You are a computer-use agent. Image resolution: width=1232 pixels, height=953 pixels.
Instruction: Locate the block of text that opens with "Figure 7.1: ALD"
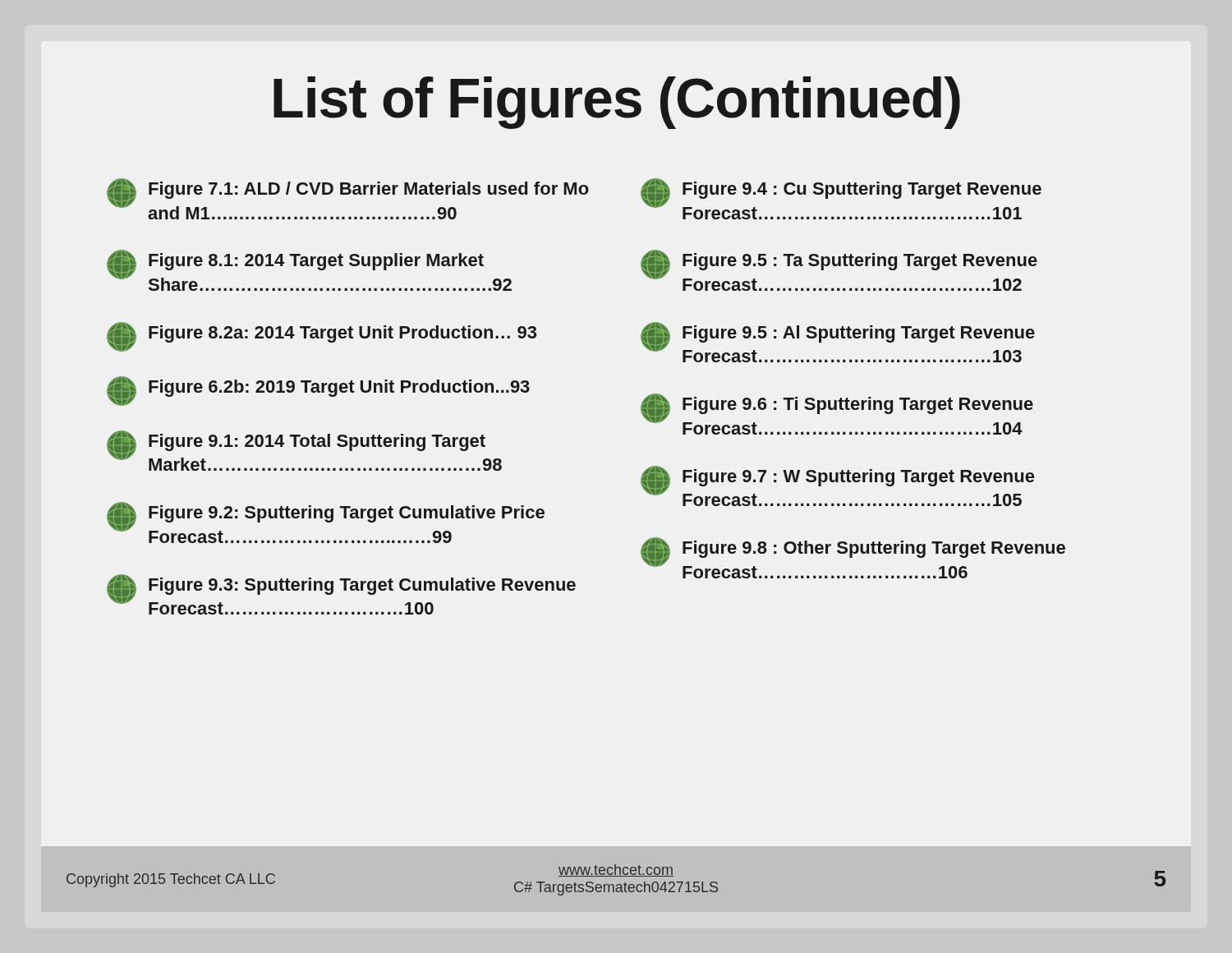pyautogui.click(x=349, y=201)
